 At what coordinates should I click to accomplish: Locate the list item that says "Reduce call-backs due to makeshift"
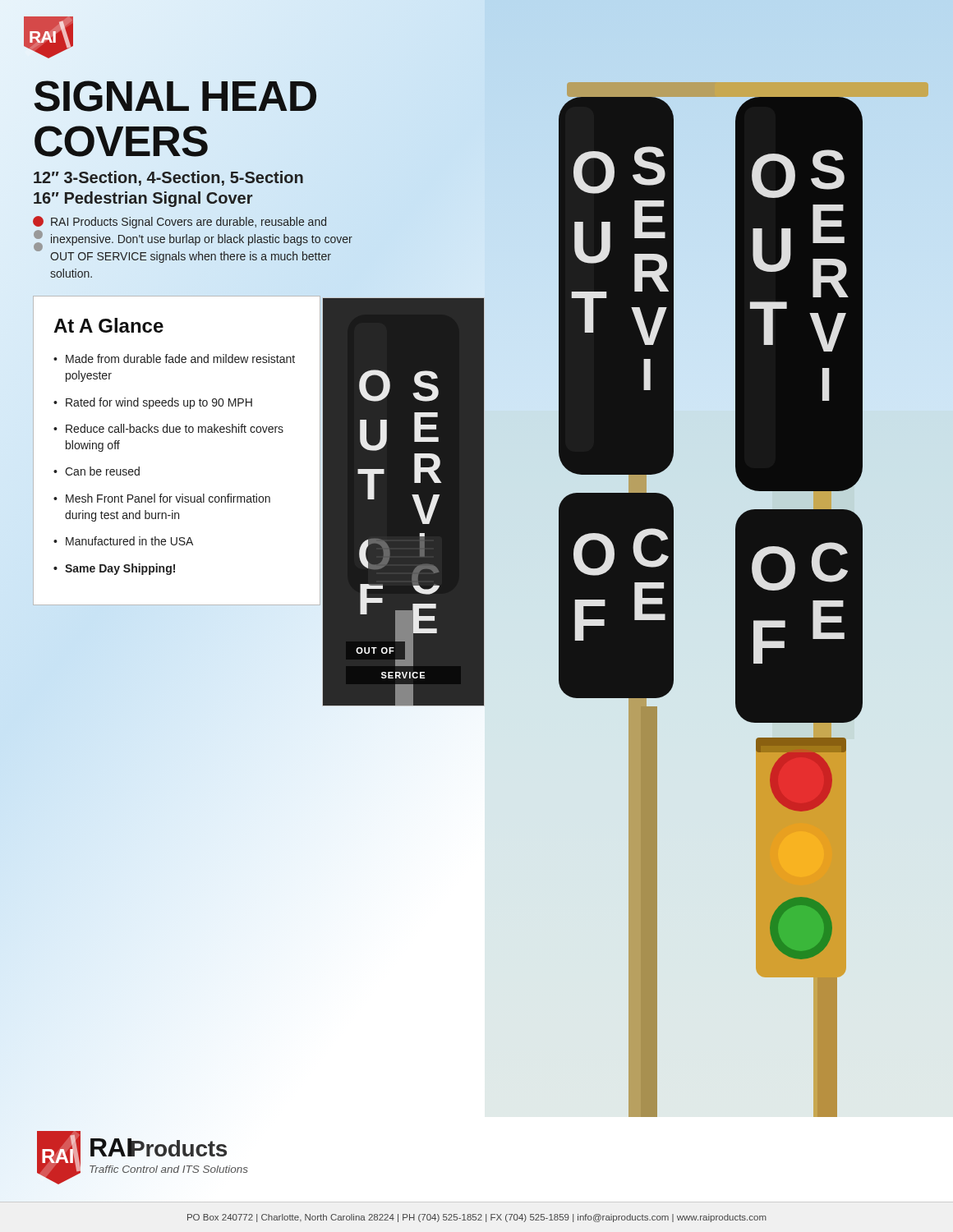coord(174,437)
